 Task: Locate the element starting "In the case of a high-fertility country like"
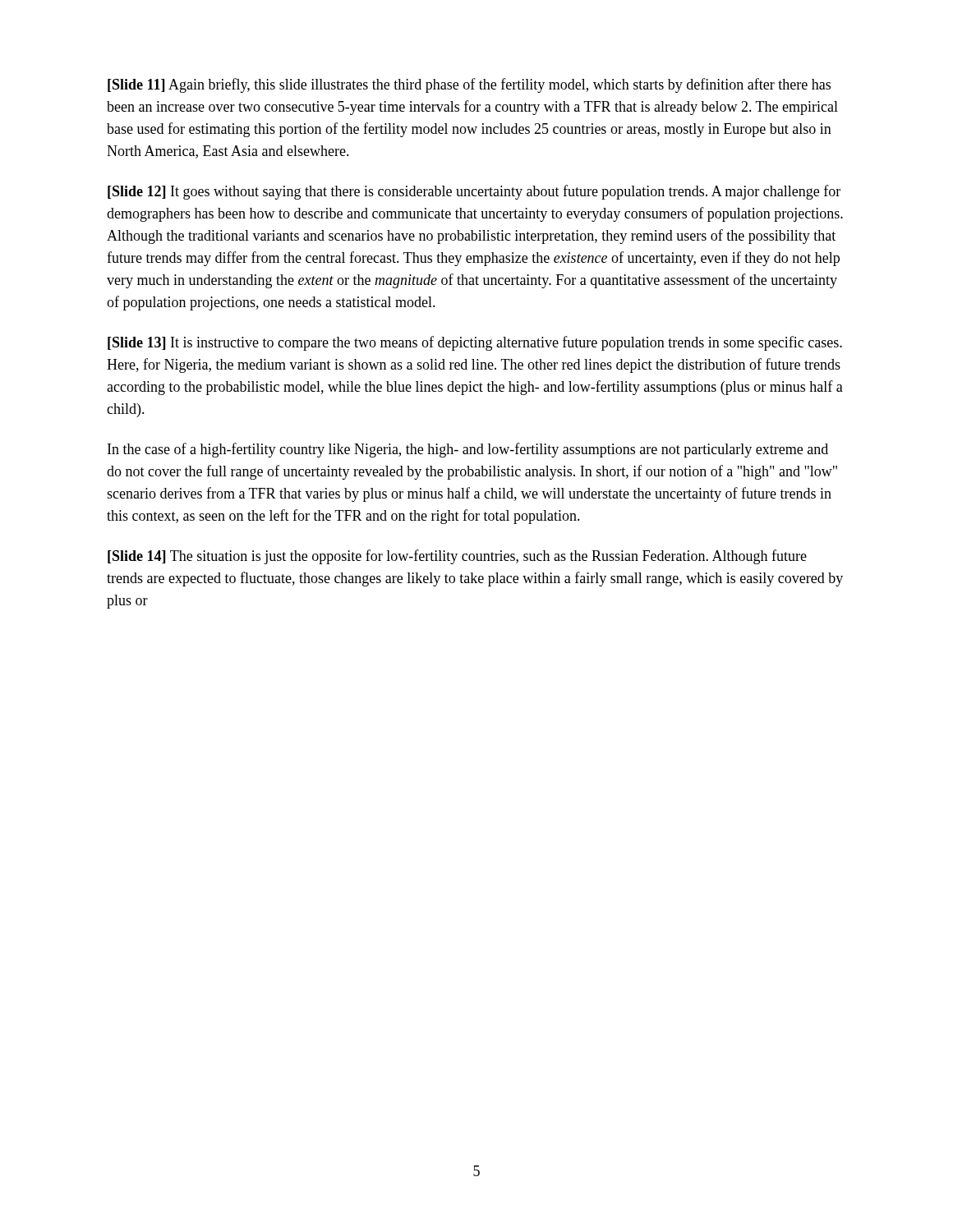(472, 483)
